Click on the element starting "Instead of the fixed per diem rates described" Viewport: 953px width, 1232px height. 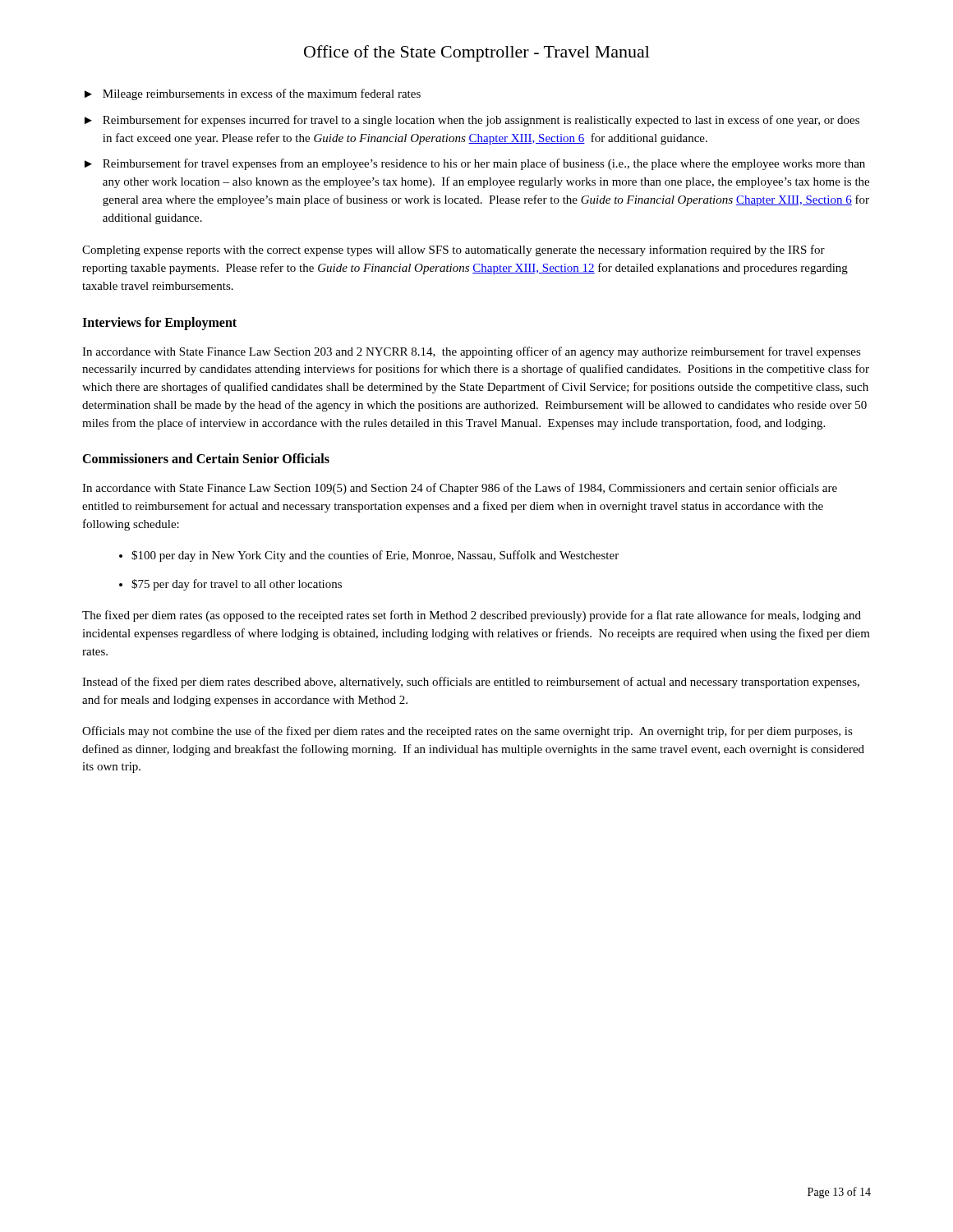[471, 691]
